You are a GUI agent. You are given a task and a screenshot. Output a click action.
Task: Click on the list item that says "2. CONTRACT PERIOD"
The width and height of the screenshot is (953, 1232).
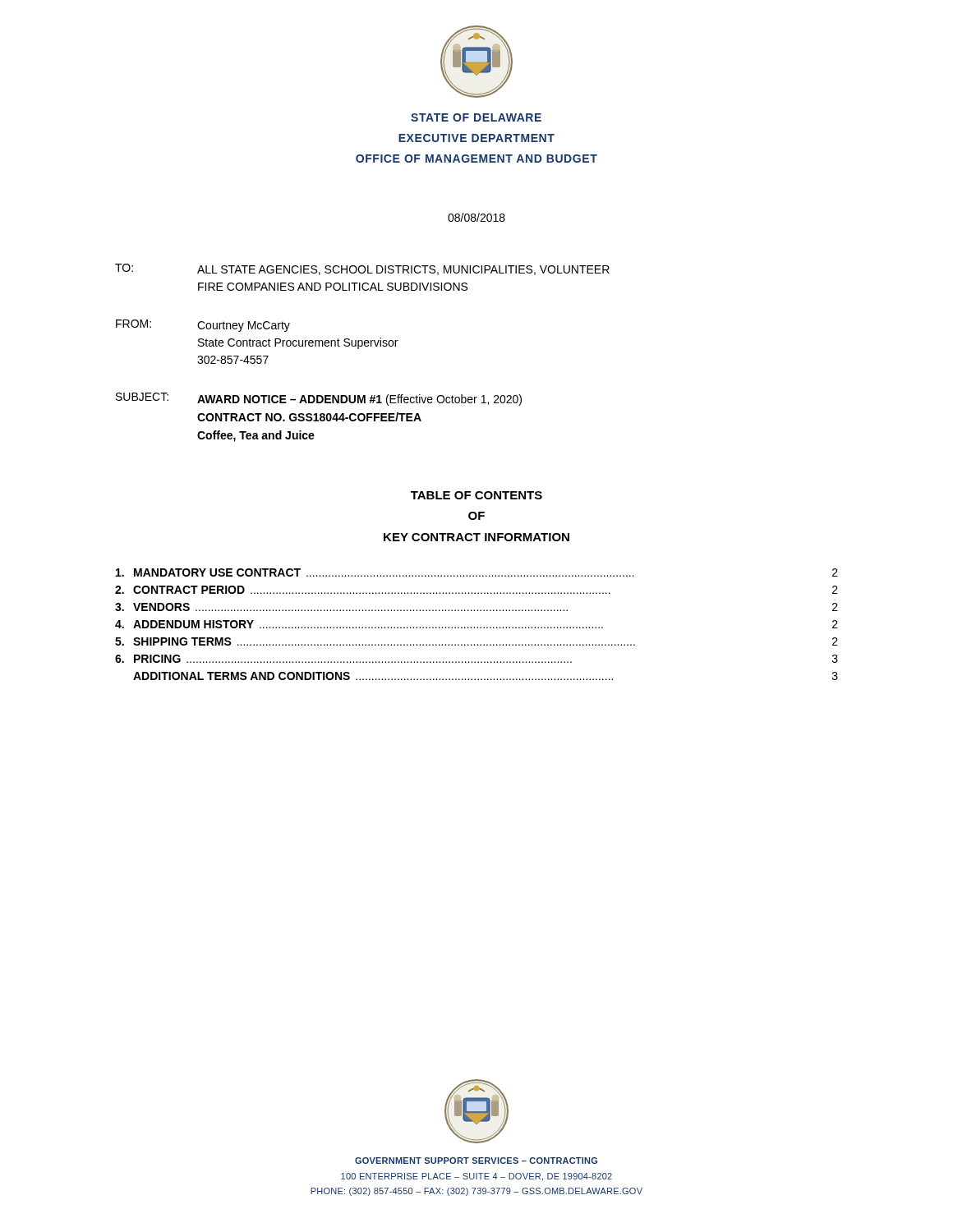476,590
